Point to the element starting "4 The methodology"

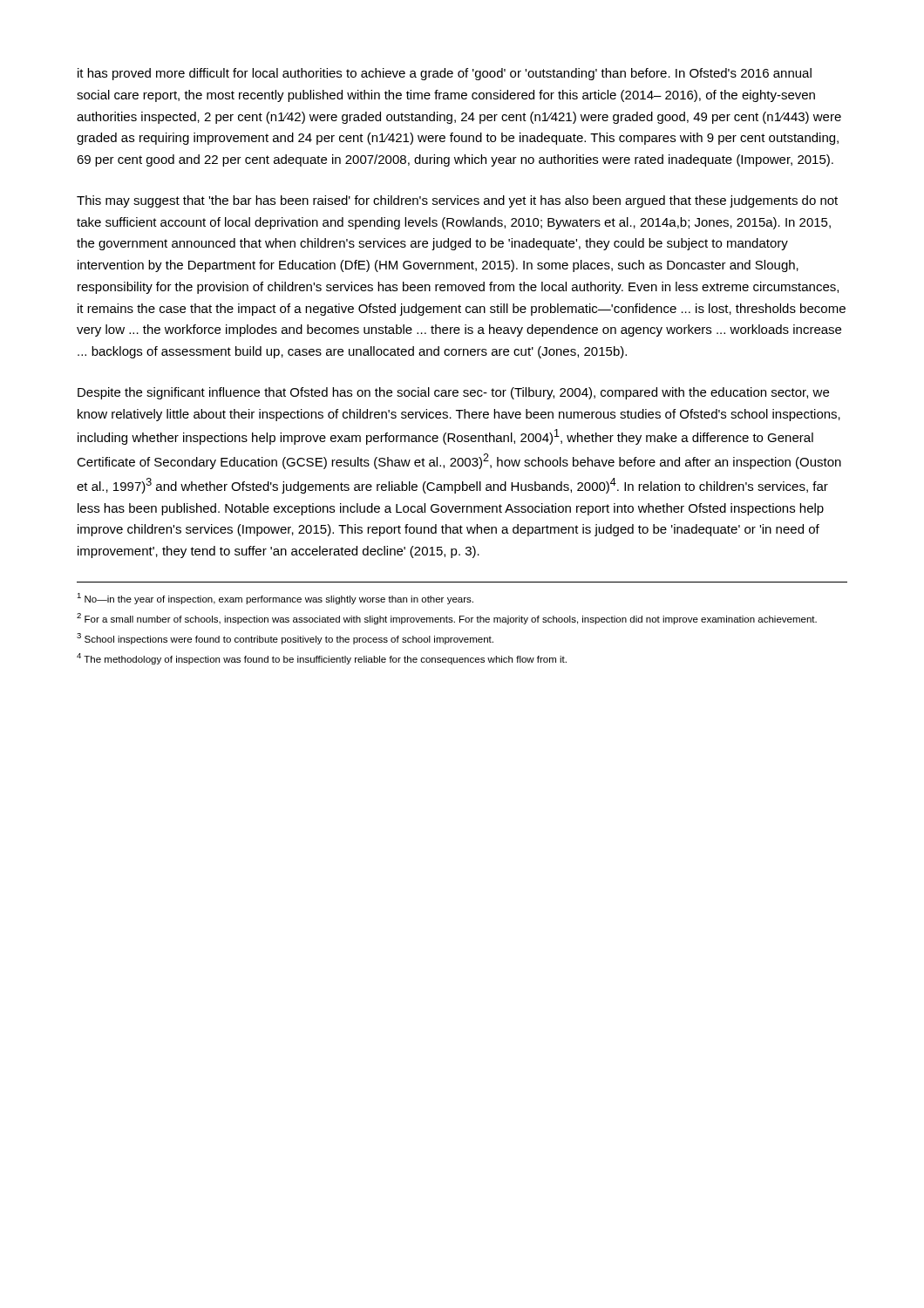(x=322, y=657)
